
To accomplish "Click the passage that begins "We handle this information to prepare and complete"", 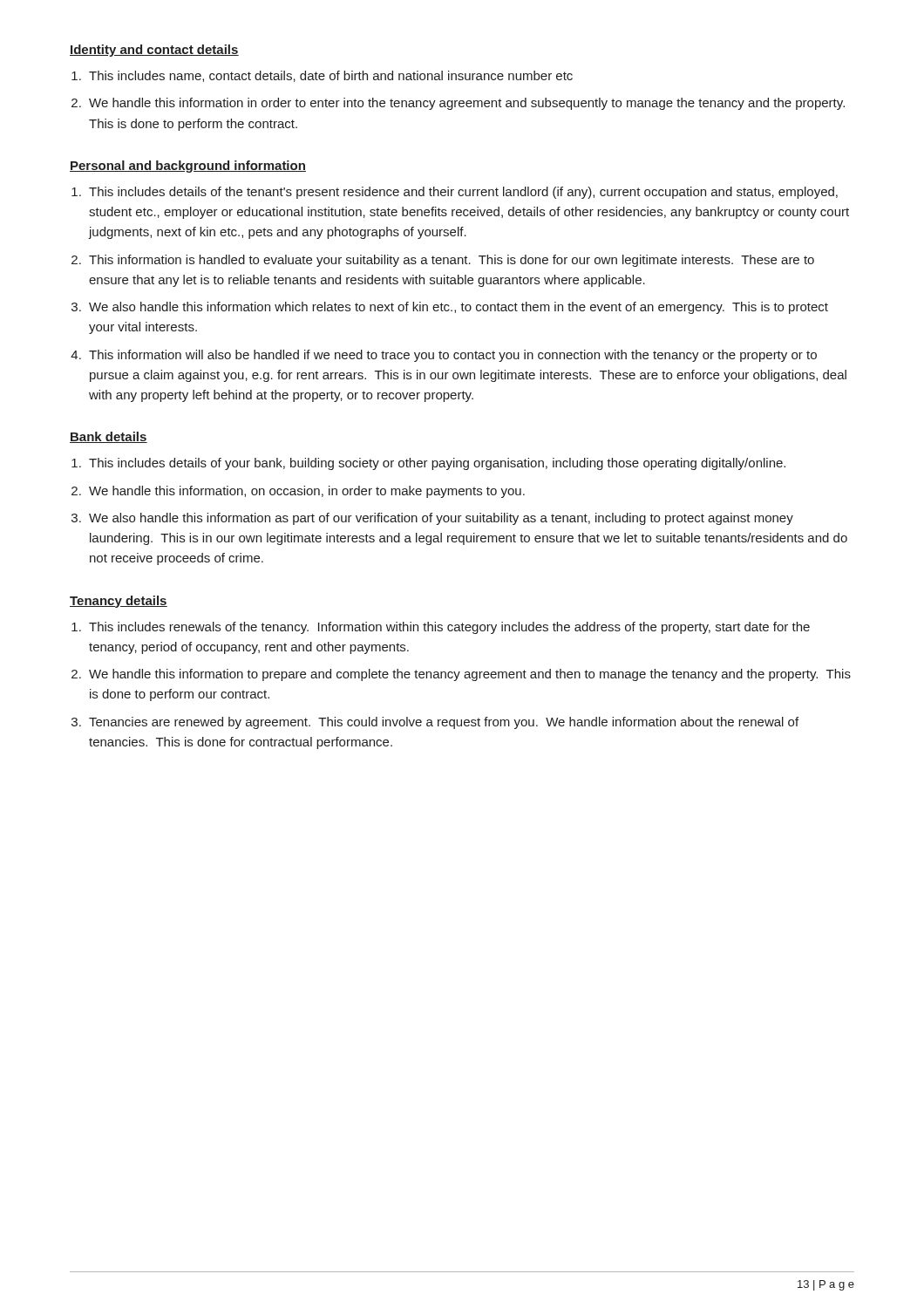I will (470, 684).
